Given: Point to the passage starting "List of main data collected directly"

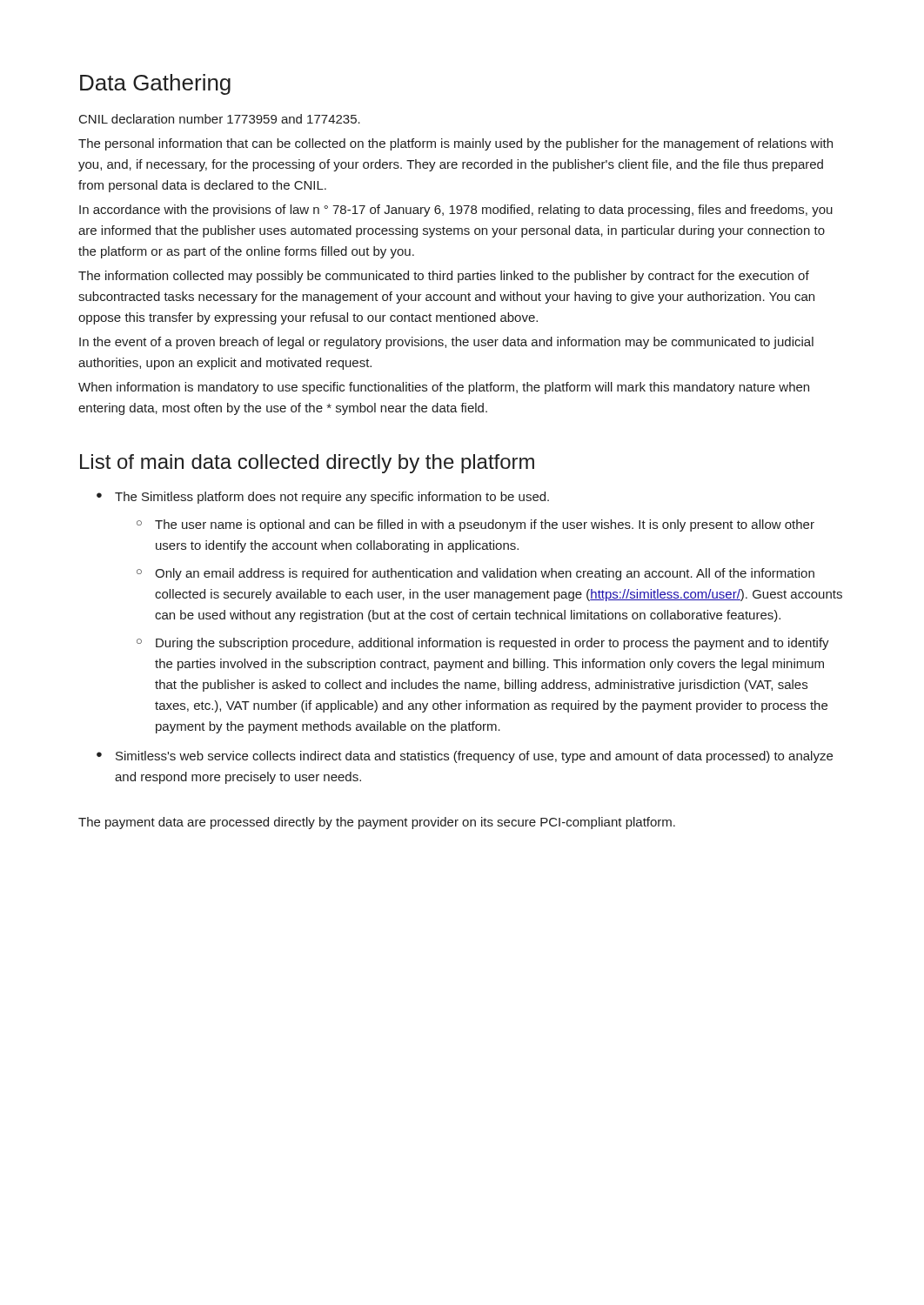Looking at the screenshot, I should coord(462,462).
